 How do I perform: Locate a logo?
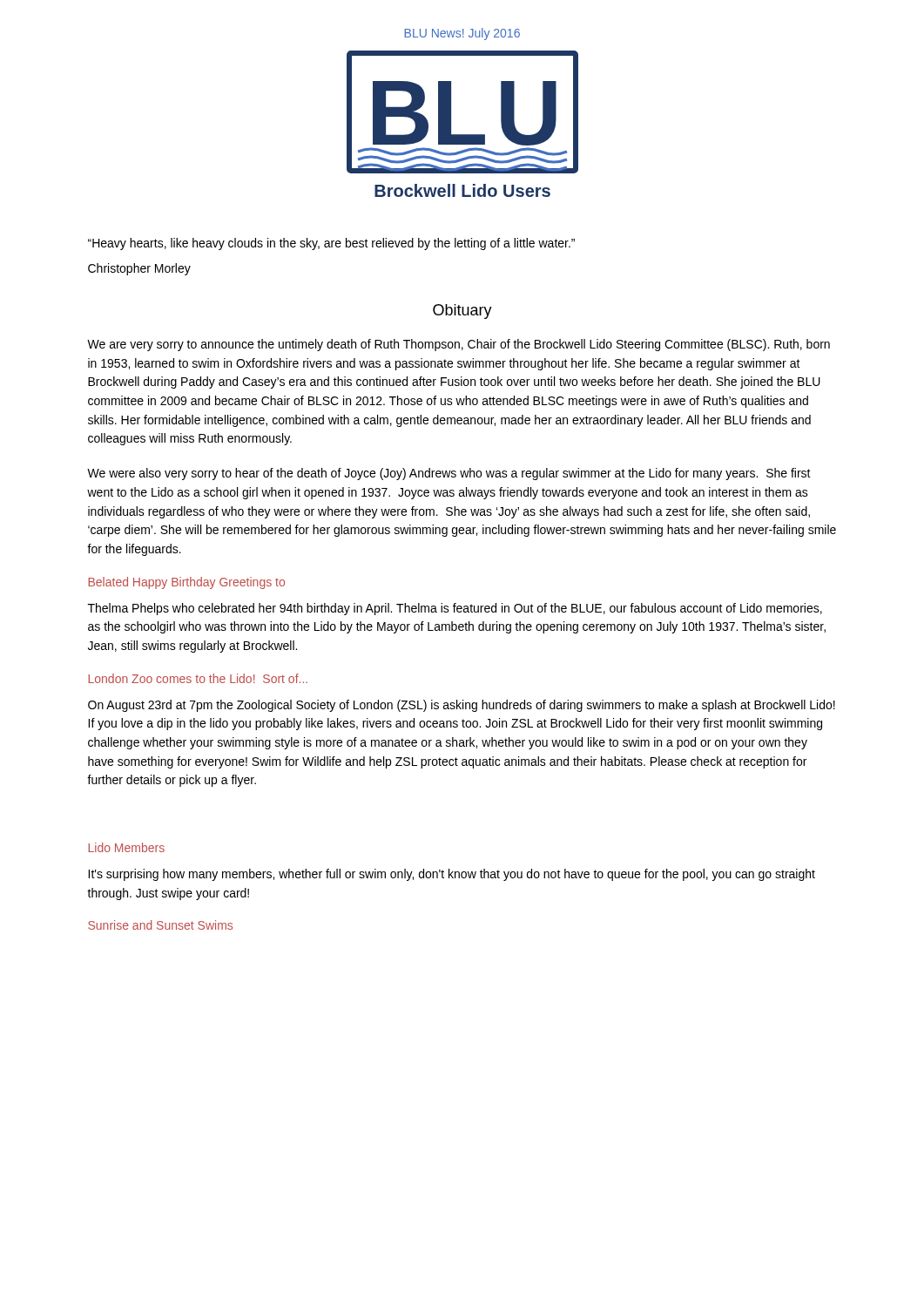[462, 128]
